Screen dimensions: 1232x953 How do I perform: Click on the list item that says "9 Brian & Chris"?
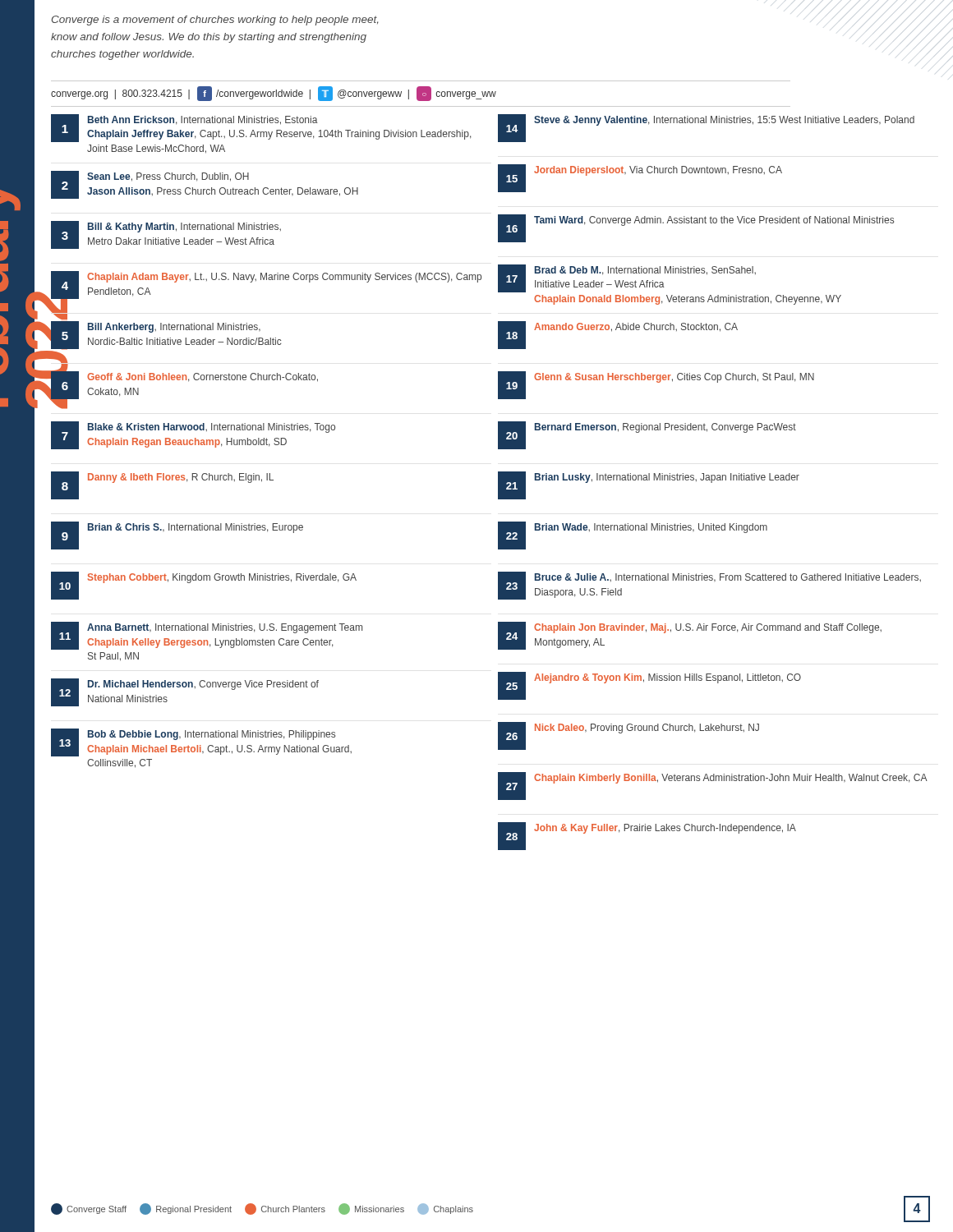click(x=177, y=535)
